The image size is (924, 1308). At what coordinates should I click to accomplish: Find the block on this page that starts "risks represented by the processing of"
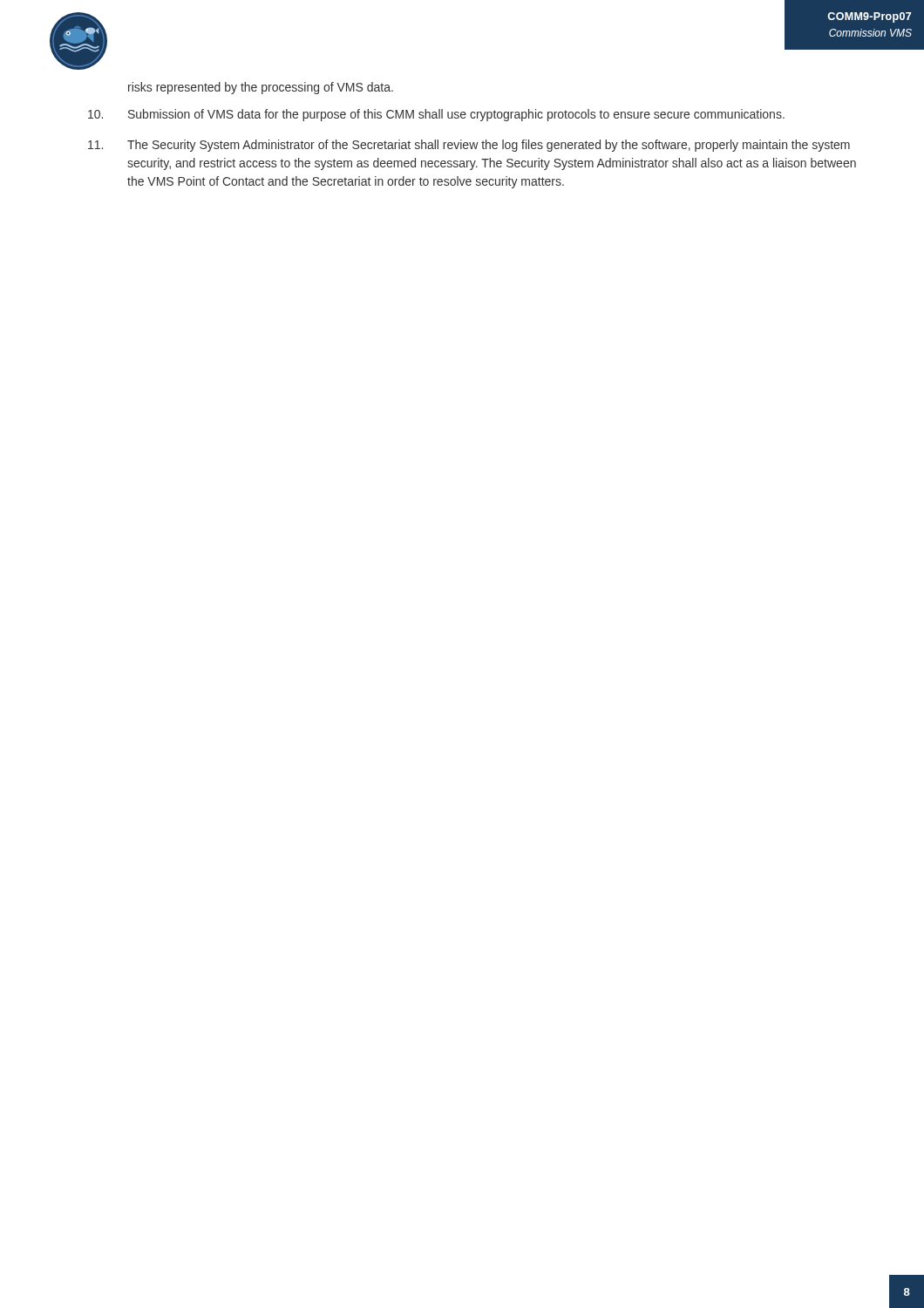click(x=261, y=87)
